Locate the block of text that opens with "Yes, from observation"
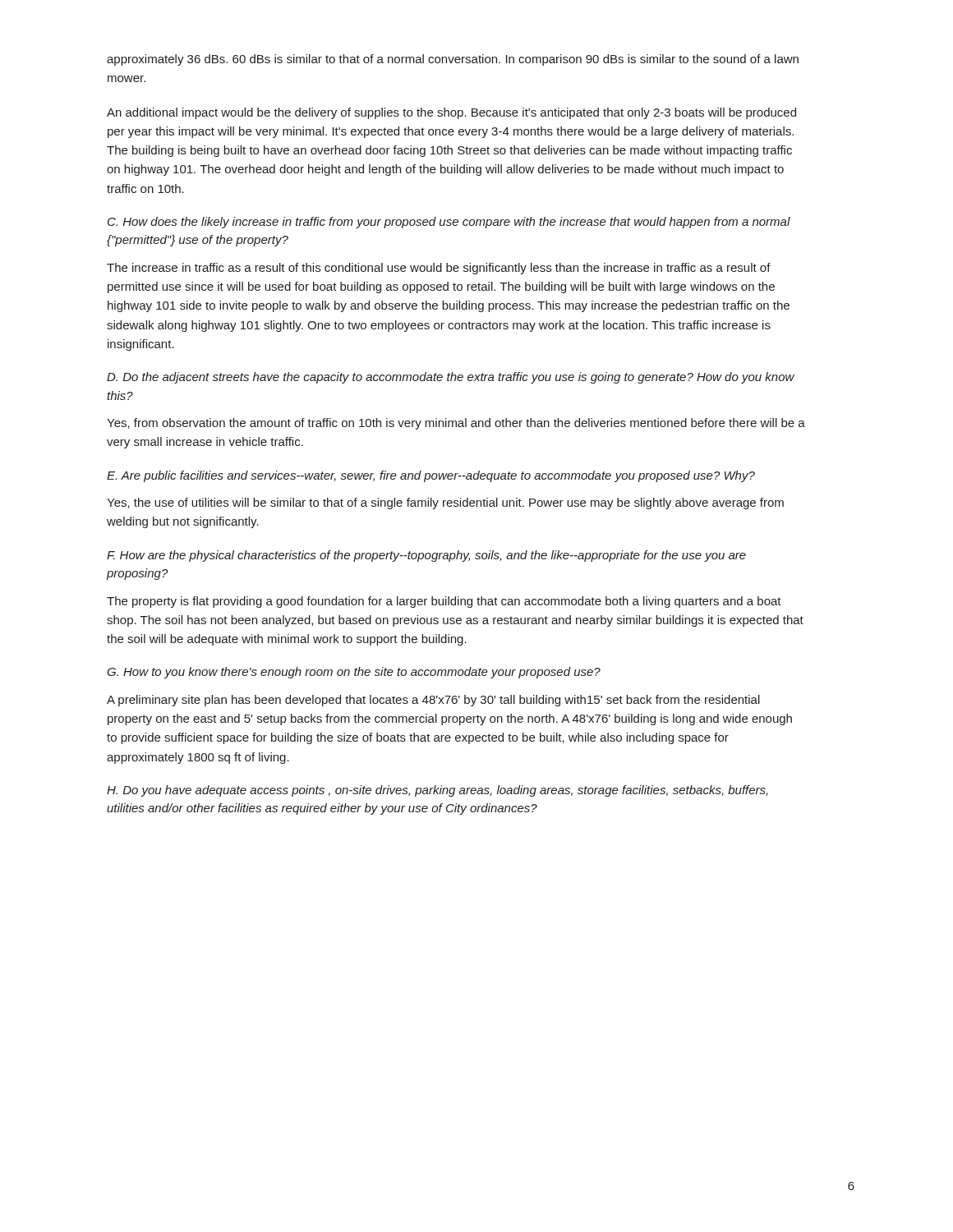The image size is (953, 1232). tap(456, 432)
